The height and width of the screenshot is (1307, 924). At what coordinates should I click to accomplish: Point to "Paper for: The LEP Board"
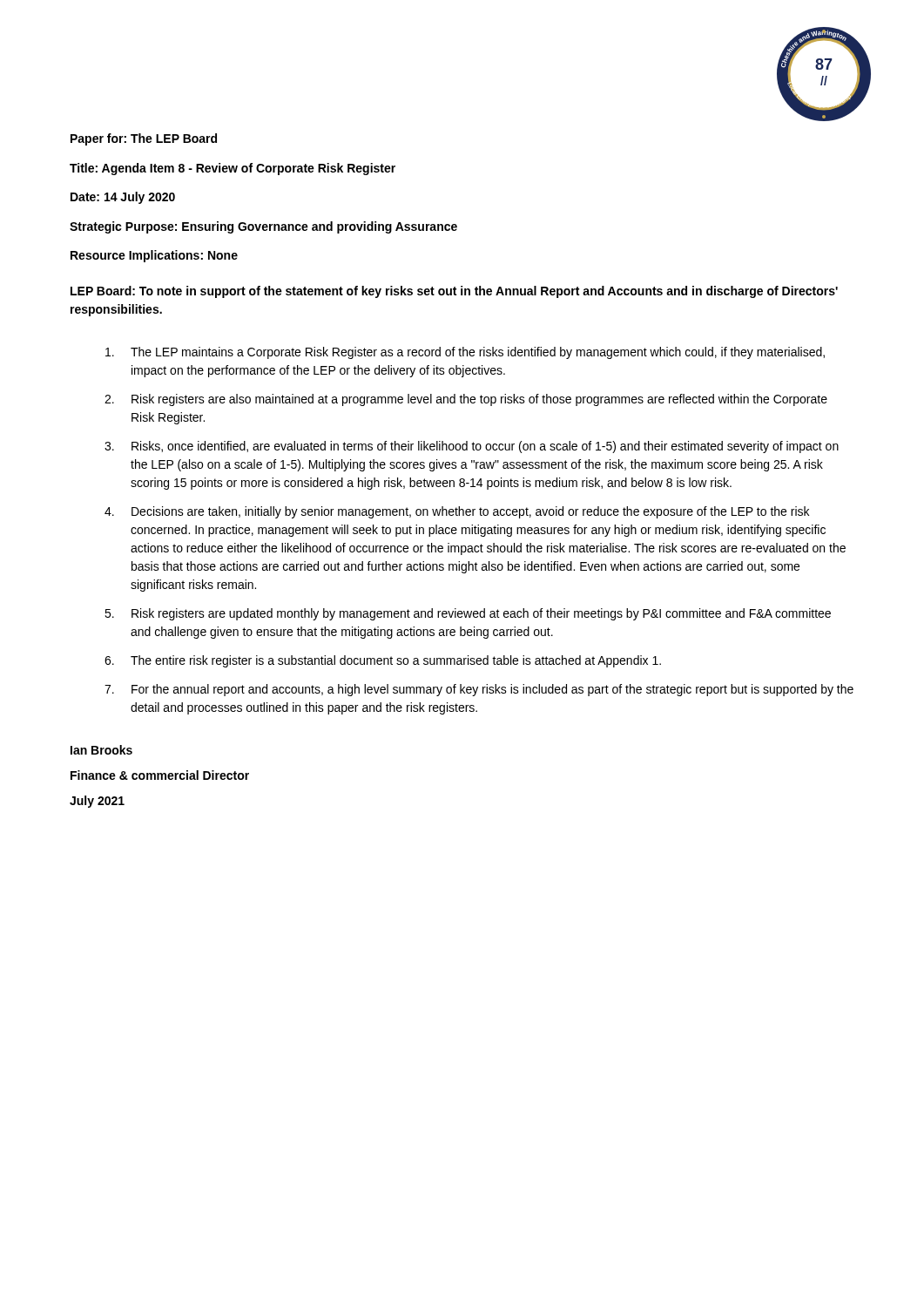point(144,139)
